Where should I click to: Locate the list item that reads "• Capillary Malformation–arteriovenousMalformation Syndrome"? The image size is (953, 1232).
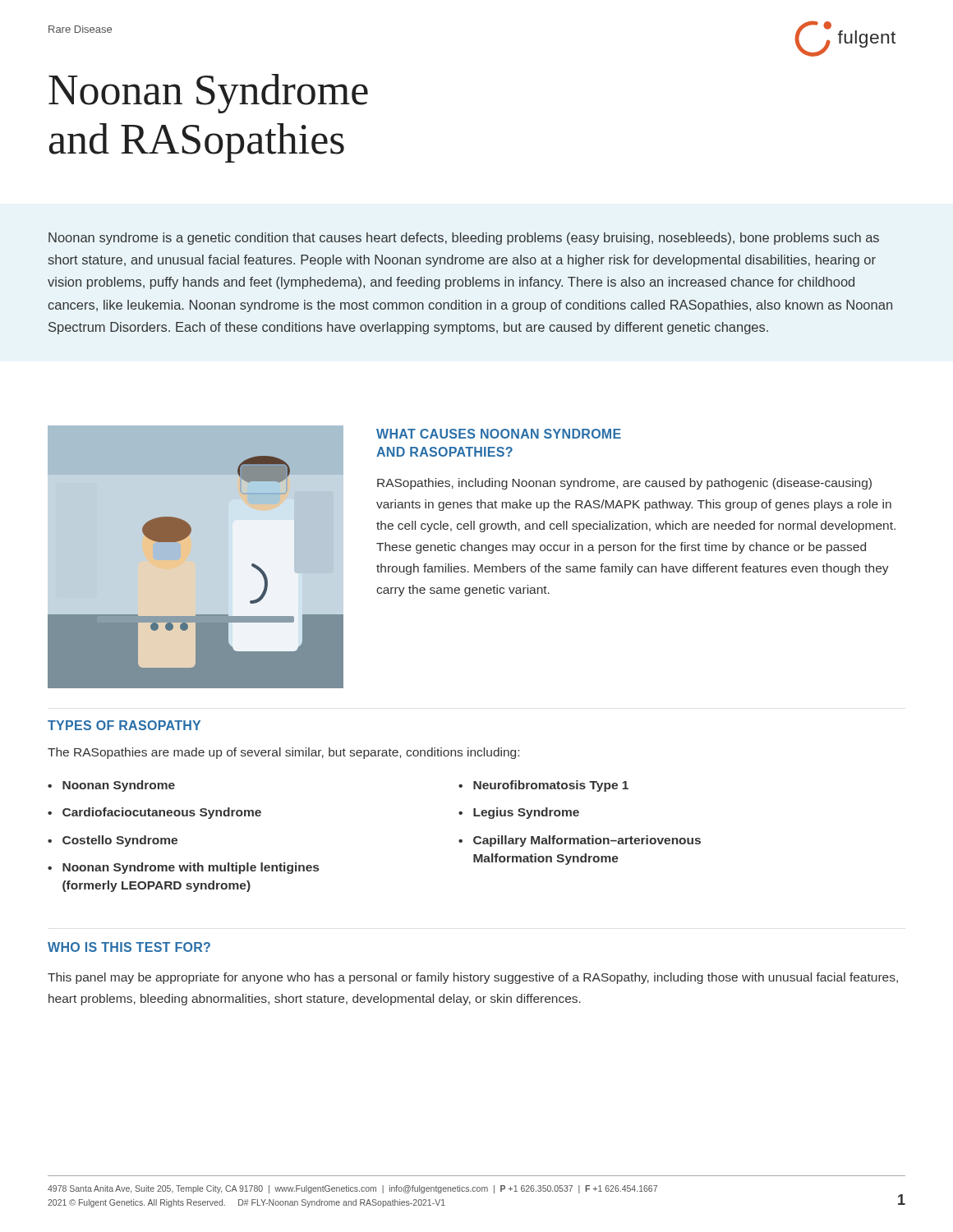click(x=580, y=849)
